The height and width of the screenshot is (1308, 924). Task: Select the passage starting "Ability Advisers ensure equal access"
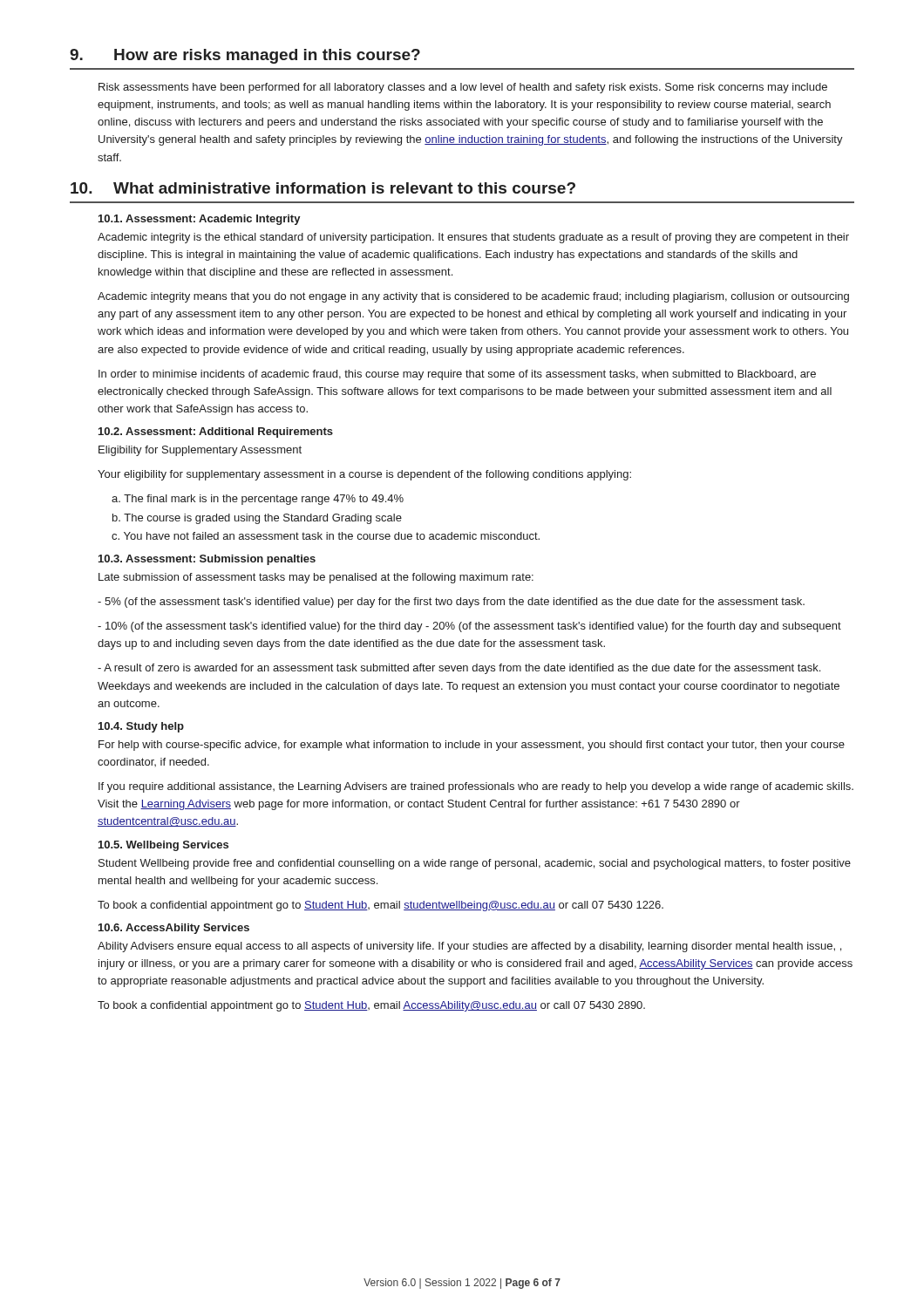(475, 963)
